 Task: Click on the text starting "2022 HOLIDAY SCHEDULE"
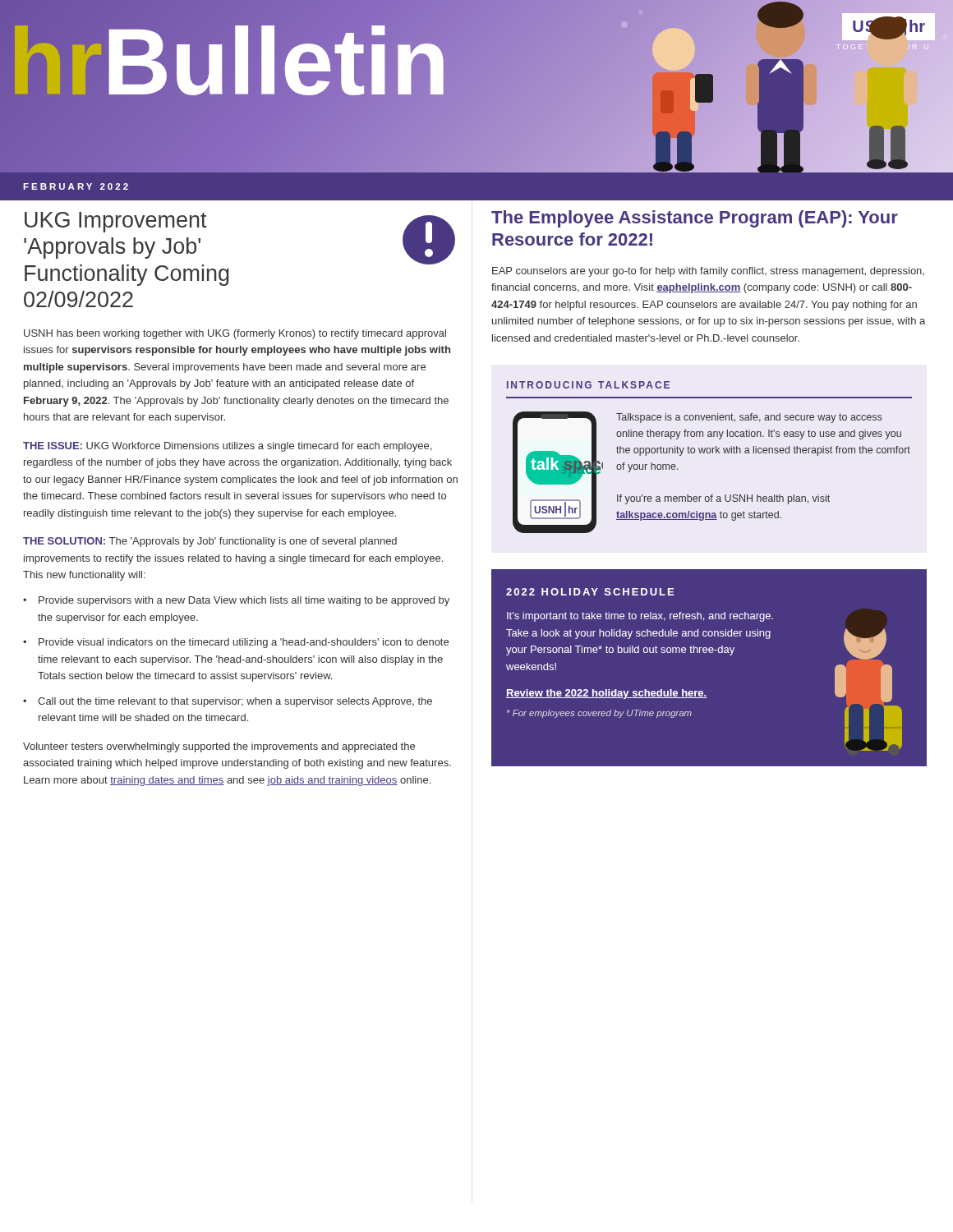591,592
